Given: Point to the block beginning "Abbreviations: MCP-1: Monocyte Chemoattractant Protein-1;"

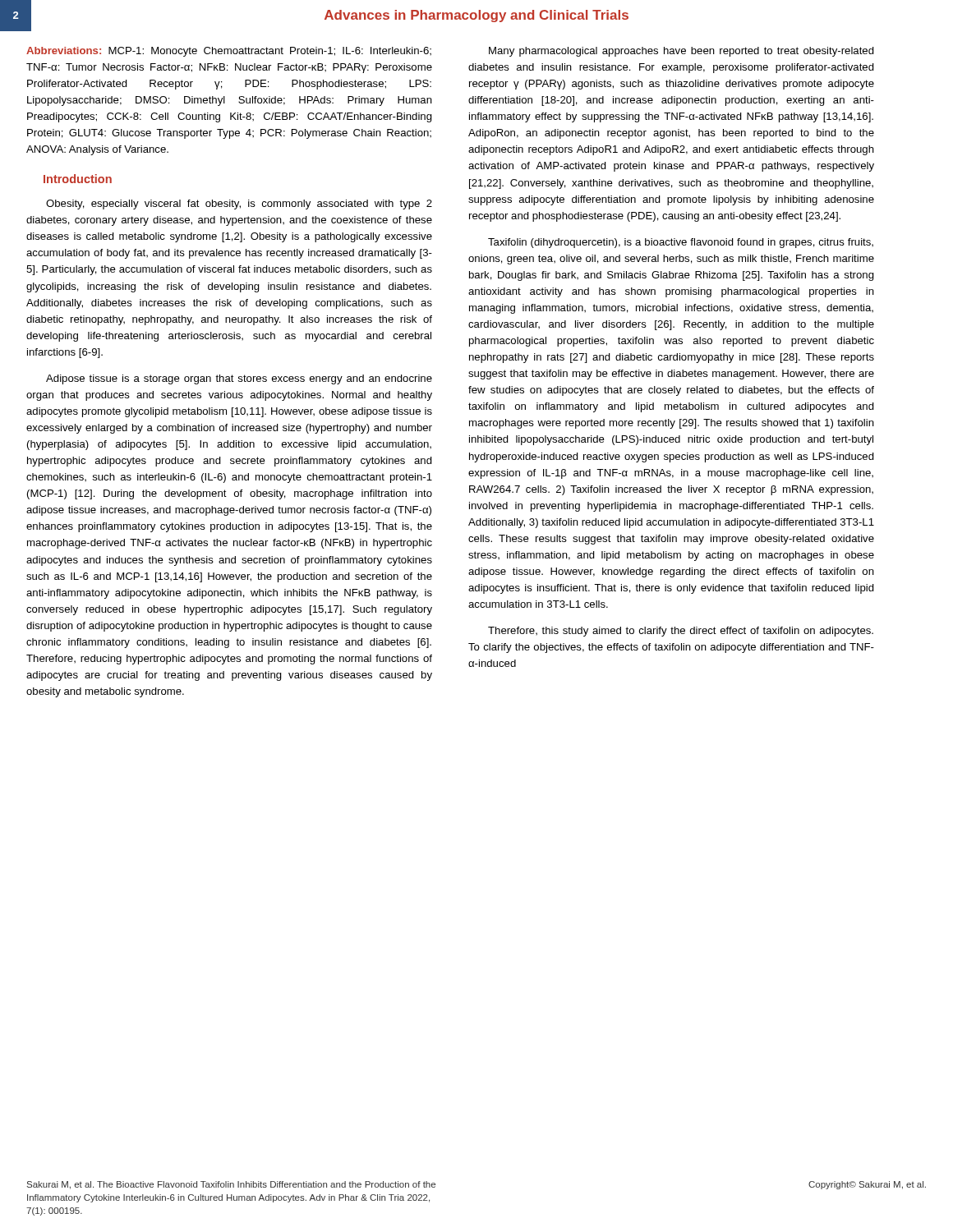Looking at the screenshot, I should (229, 100).
